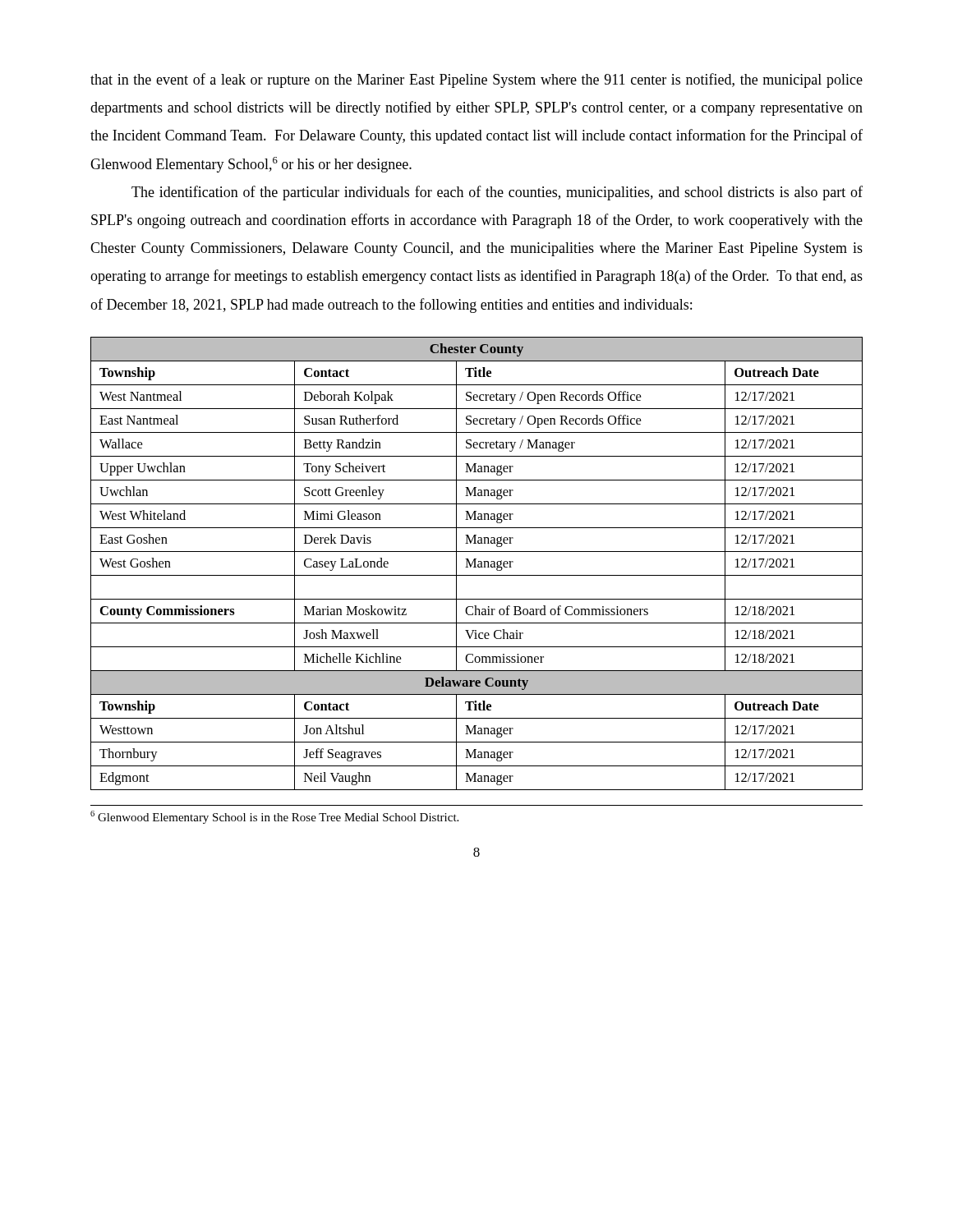Image resolution: width=953 pixels, height=1232 pixels.
Task: Locate the text block that says "that in the"
Action: tap(476, 122)
